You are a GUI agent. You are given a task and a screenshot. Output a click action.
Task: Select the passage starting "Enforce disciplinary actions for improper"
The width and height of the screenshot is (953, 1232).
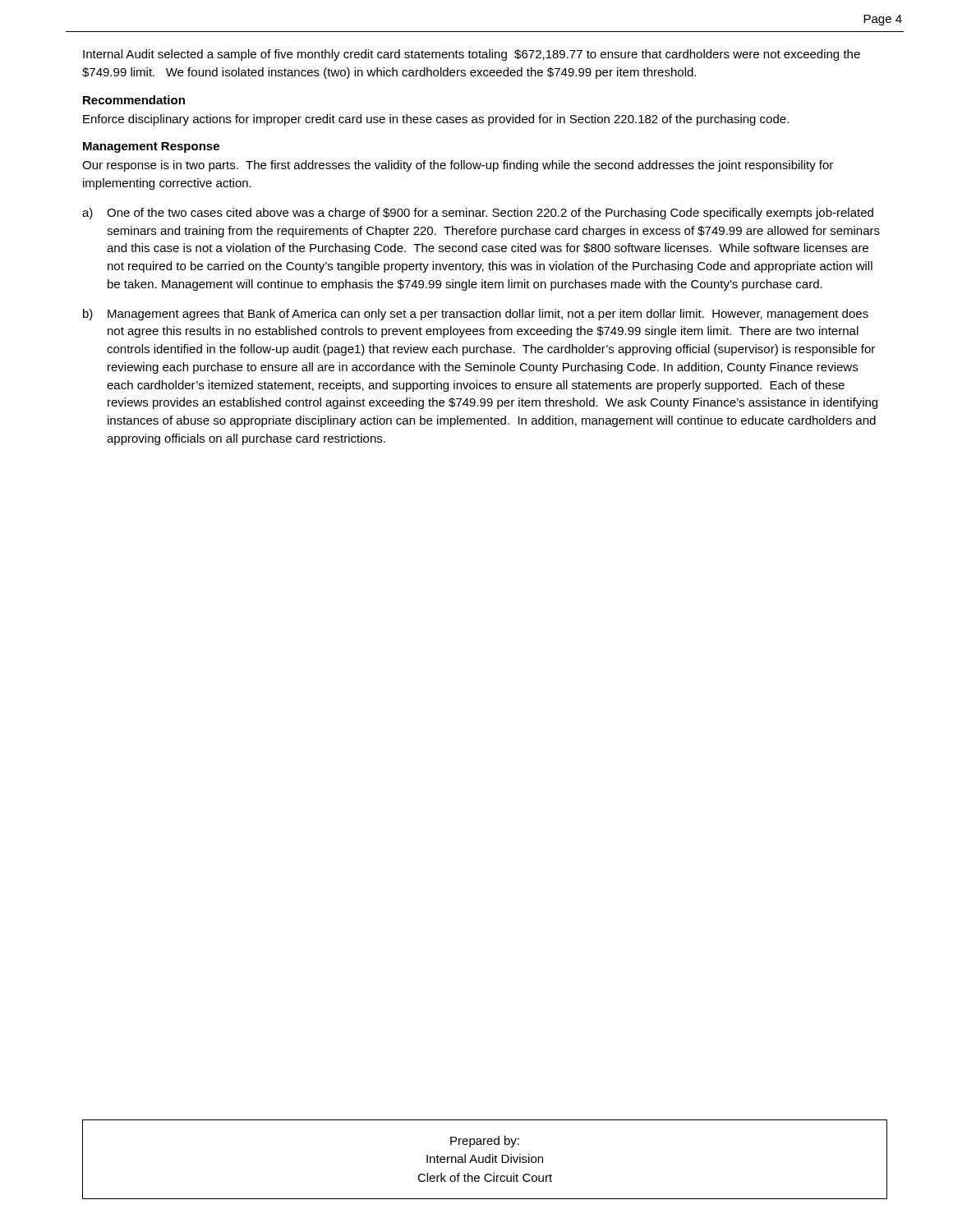click(436, 118)
